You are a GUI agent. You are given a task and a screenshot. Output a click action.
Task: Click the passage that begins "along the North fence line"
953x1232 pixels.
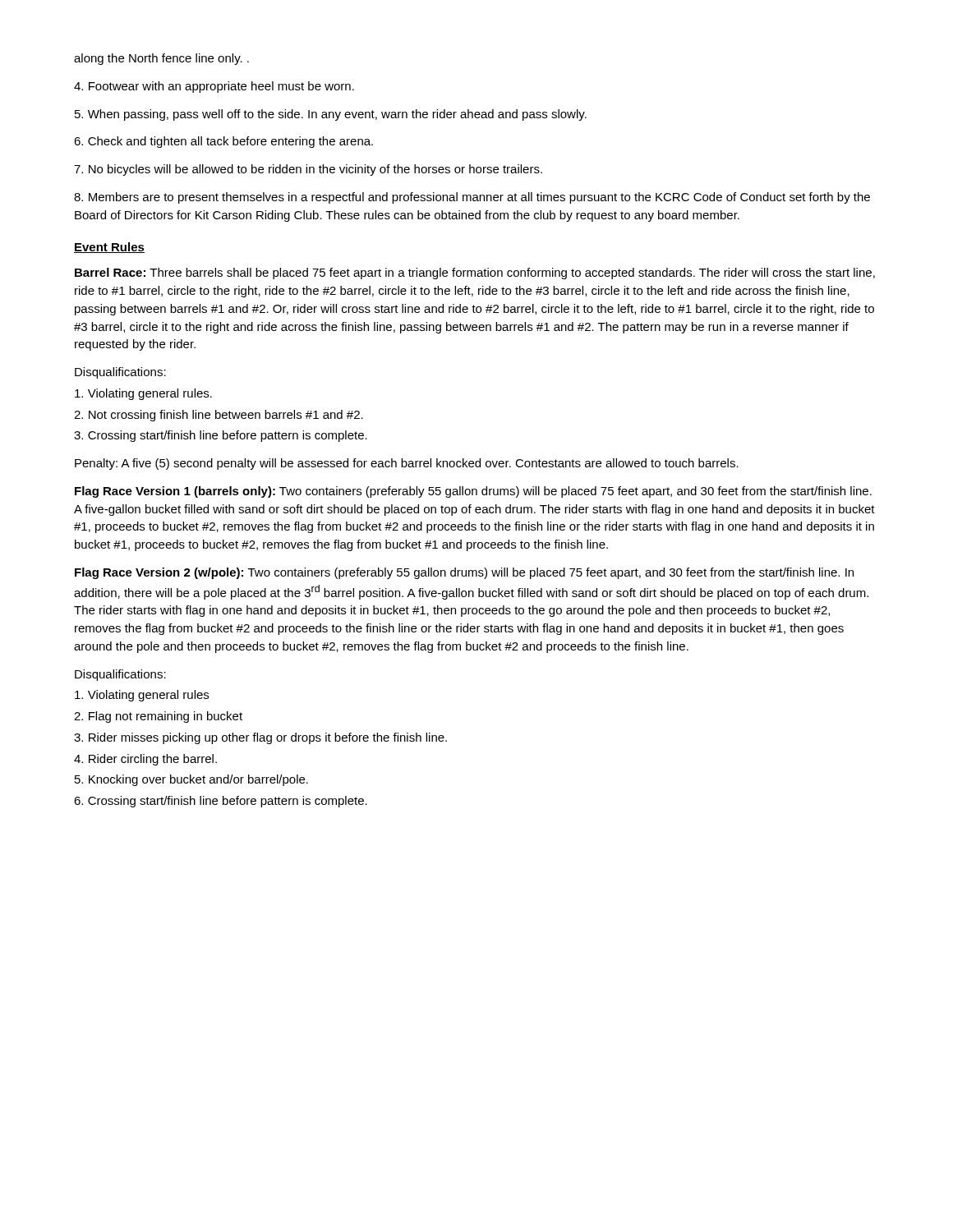162,58
